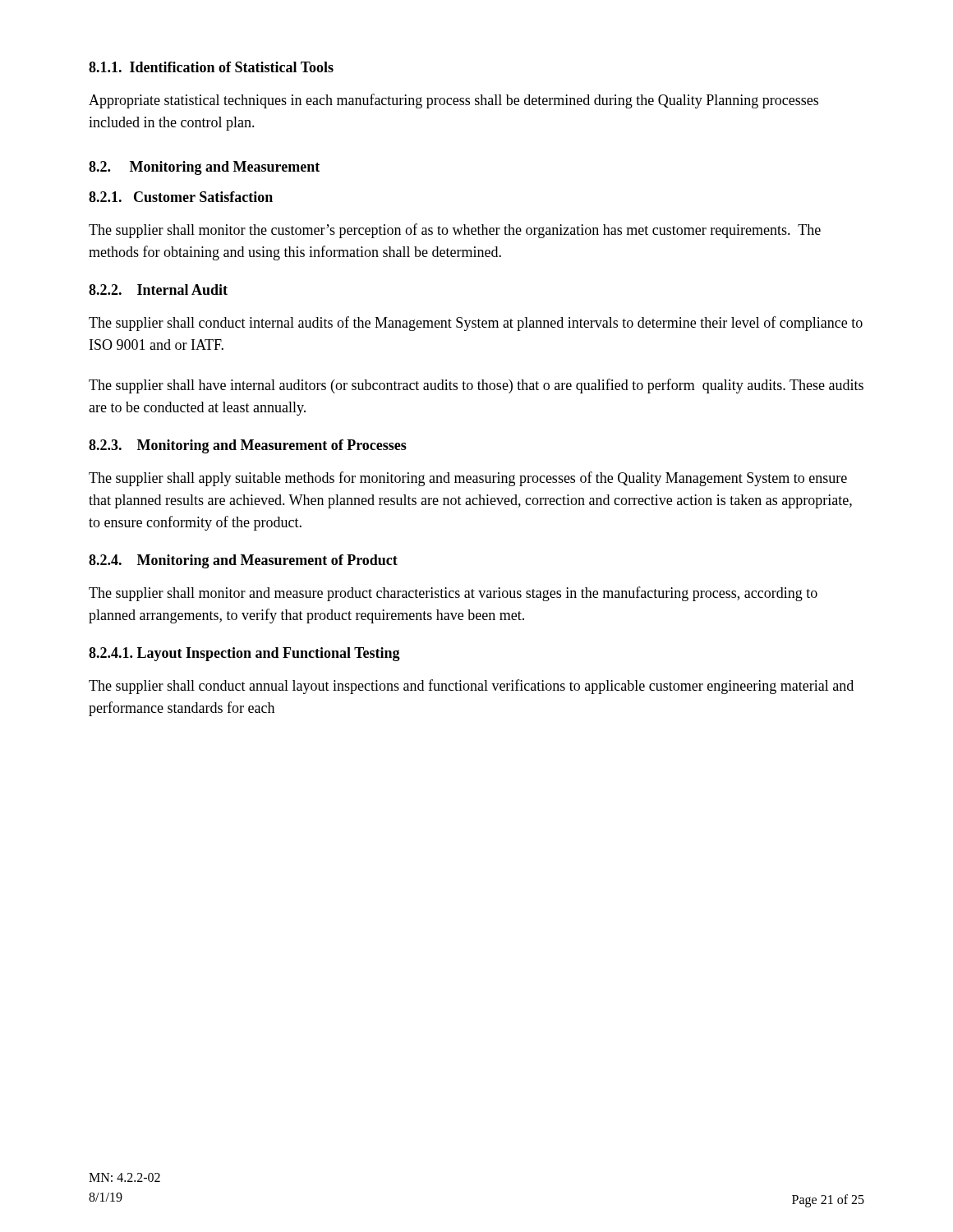Select the region starting "The supplier shall have internal"
953x1232 pixels.
(x=476, y=396)
